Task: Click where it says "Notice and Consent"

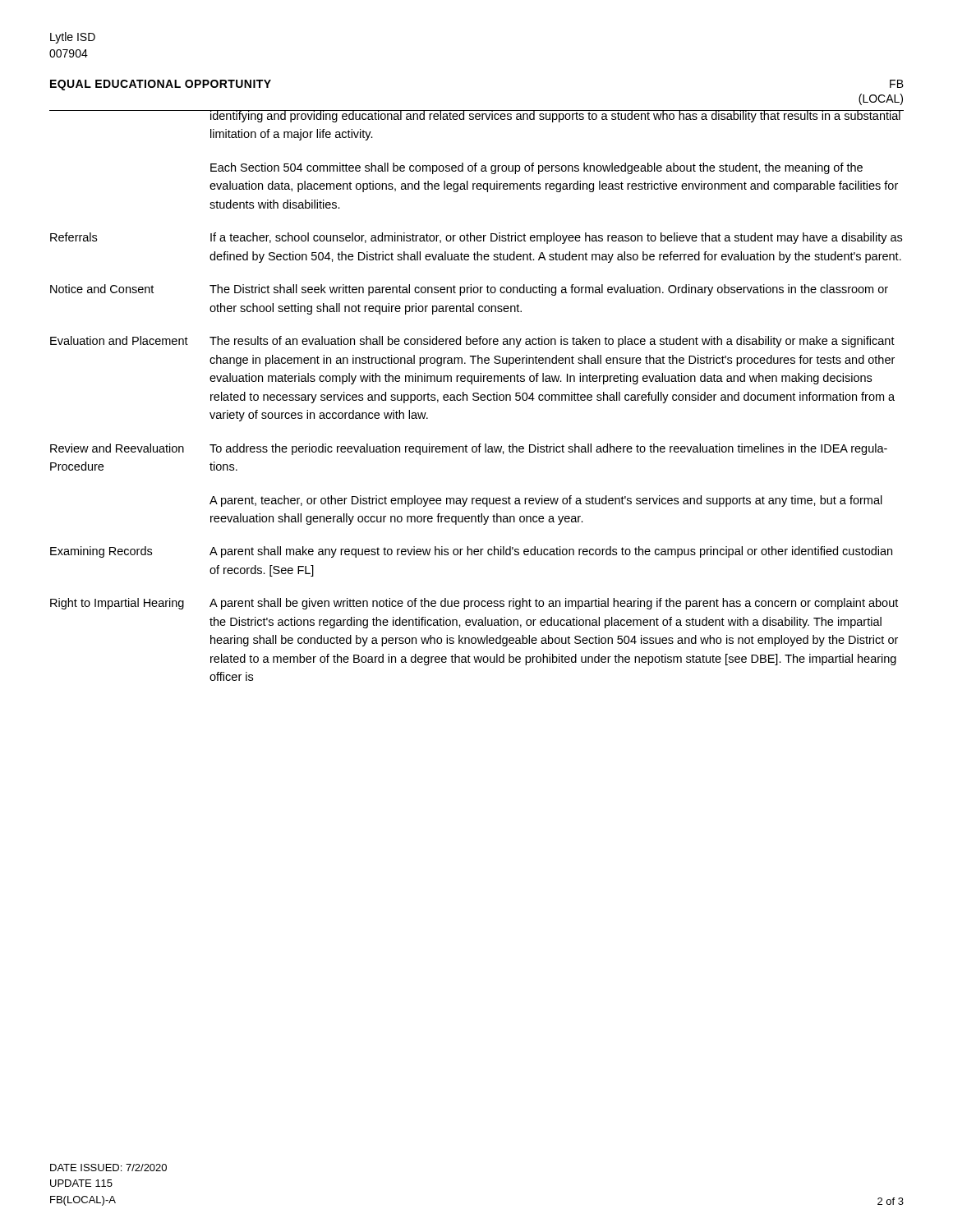Action: coord(102,289)
